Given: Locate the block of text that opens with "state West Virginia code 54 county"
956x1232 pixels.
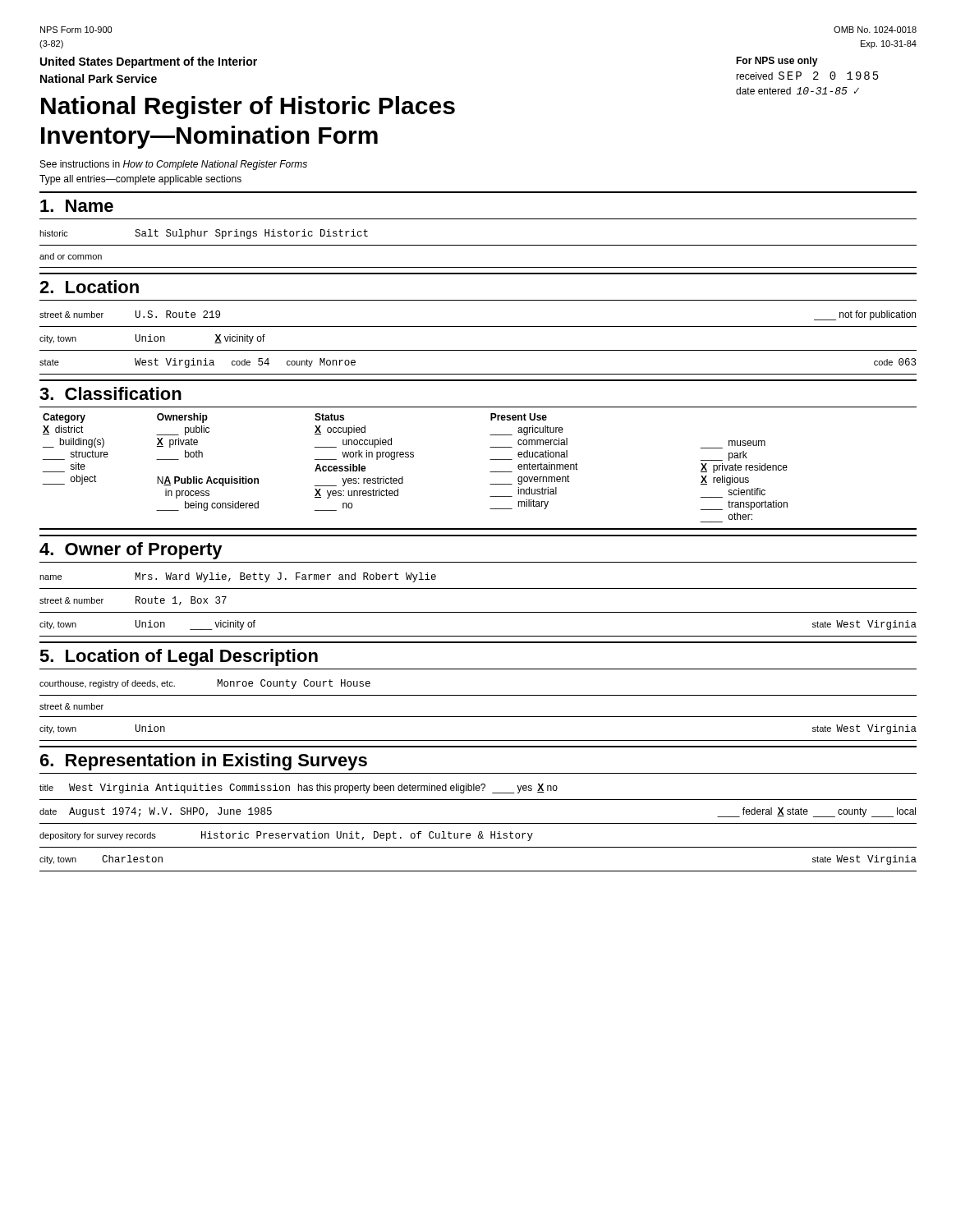Looking at the screenshot, I should click(x=478, y=363).
